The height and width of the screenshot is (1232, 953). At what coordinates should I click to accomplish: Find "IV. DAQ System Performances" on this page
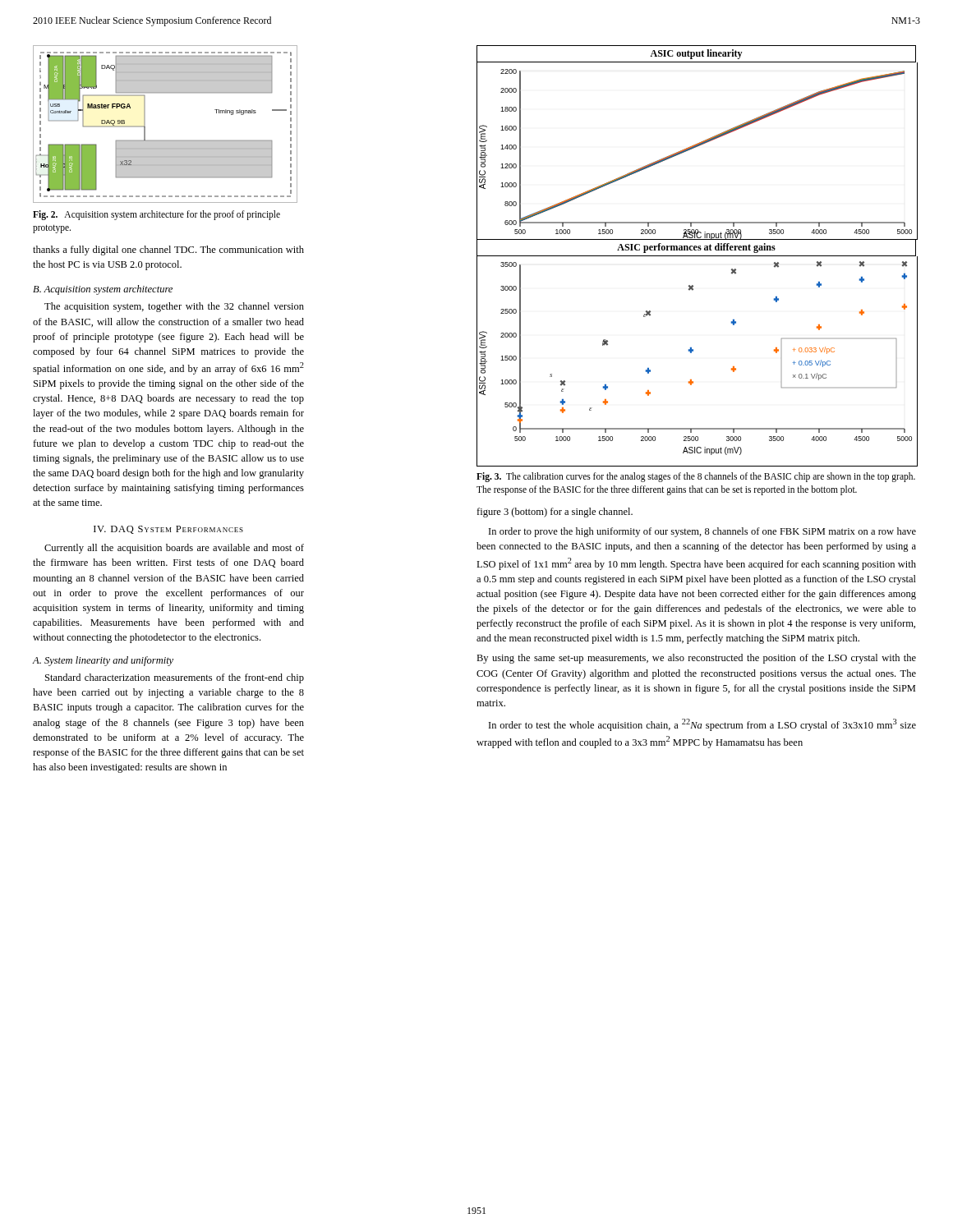(168, 529)
